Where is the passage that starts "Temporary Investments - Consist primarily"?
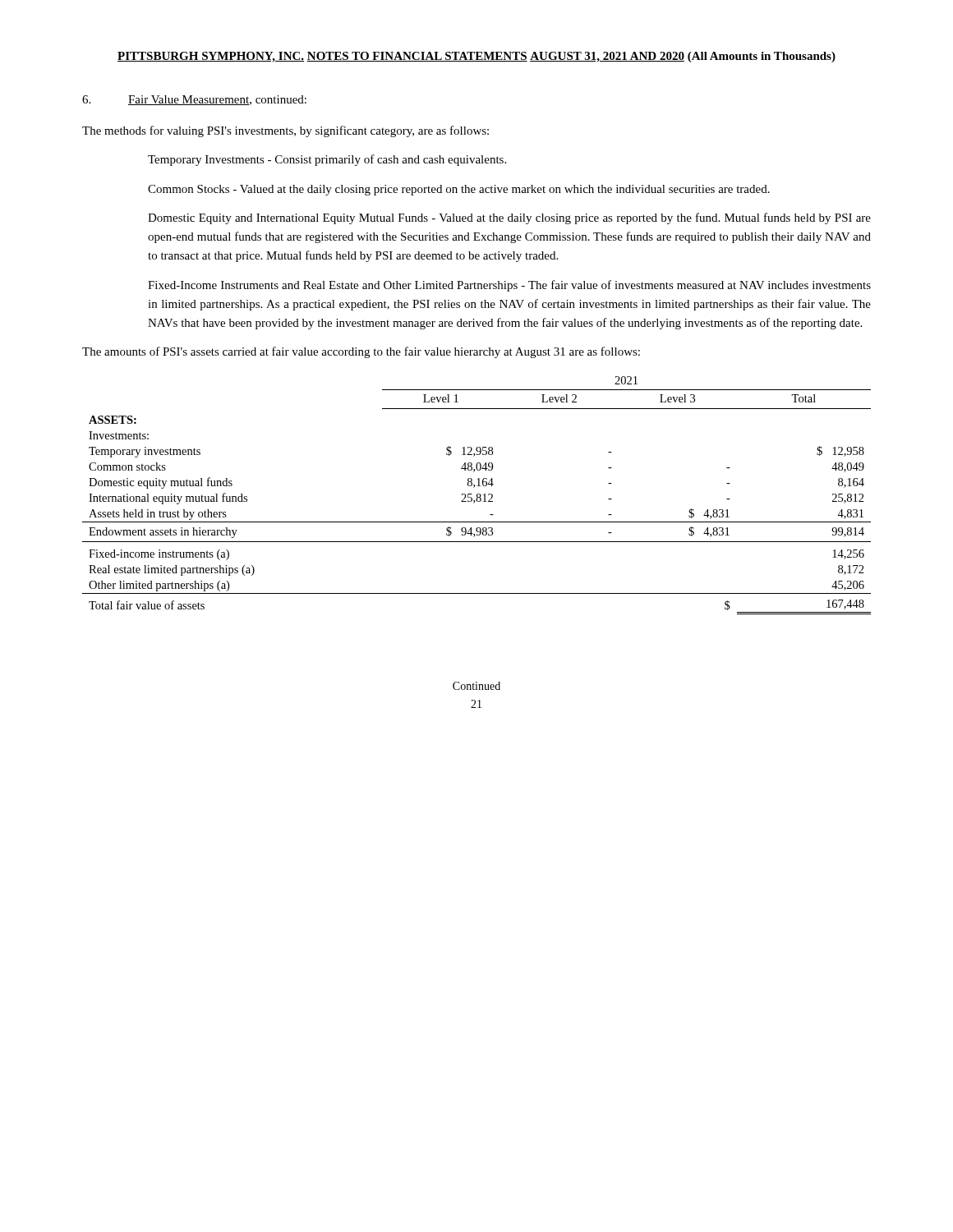This screenshot has width=953, height=1232. pos(327,160)
